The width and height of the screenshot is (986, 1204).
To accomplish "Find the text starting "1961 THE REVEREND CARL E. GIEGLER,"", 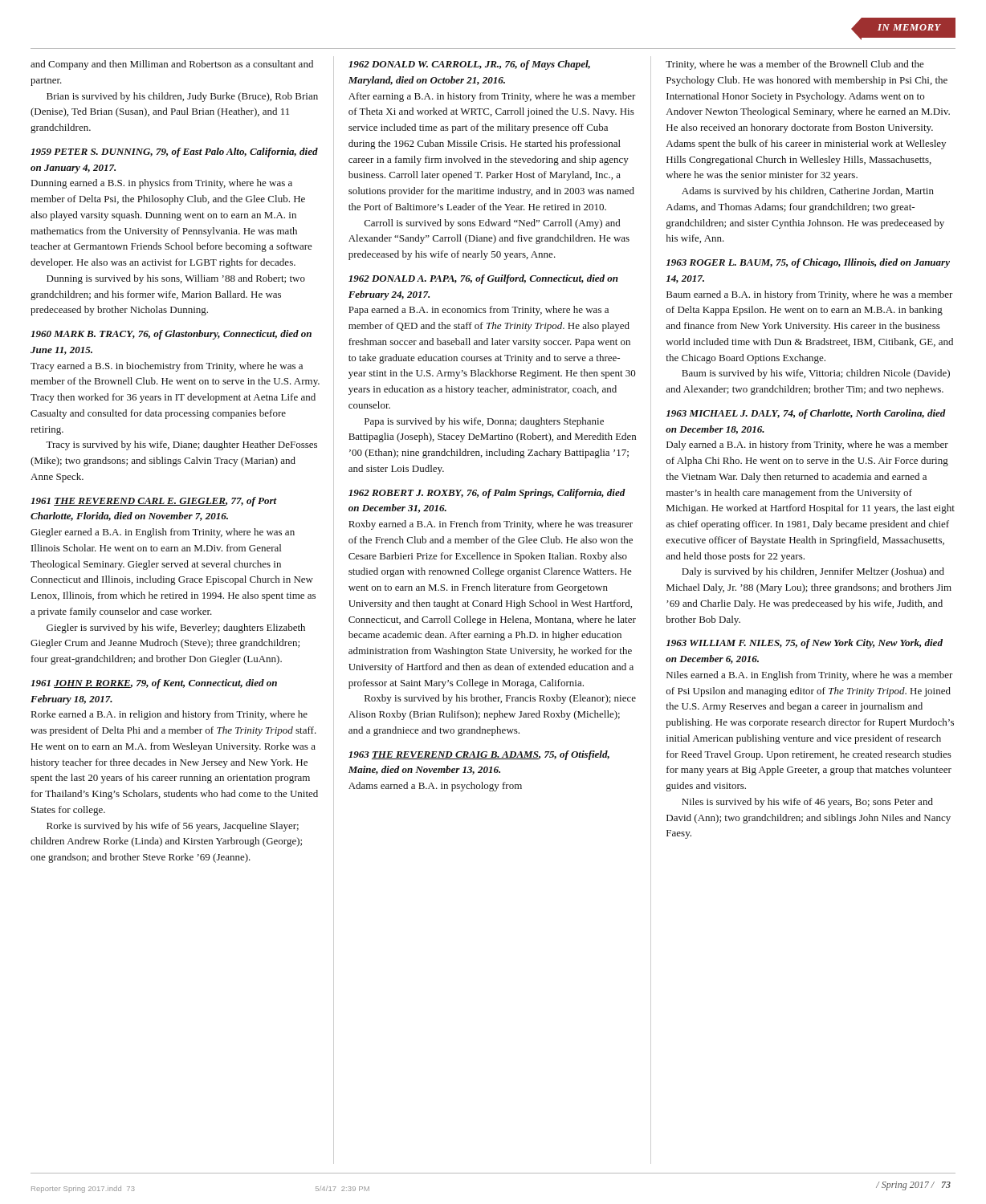I will (x=153, y=508).
